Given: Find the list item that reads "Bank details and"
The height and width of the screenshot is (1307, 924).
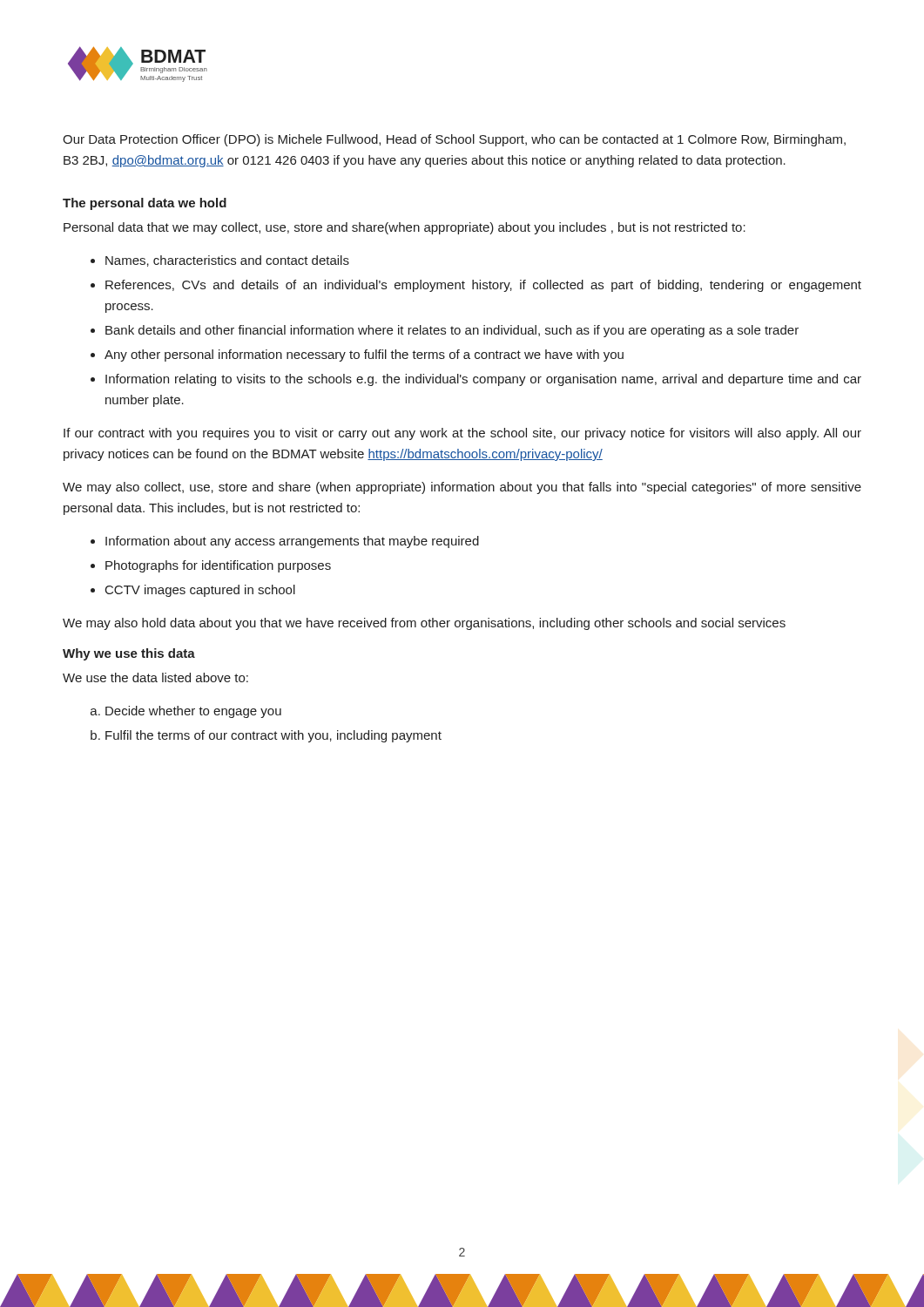Looking at the screenshot, I should coord(452,330).
